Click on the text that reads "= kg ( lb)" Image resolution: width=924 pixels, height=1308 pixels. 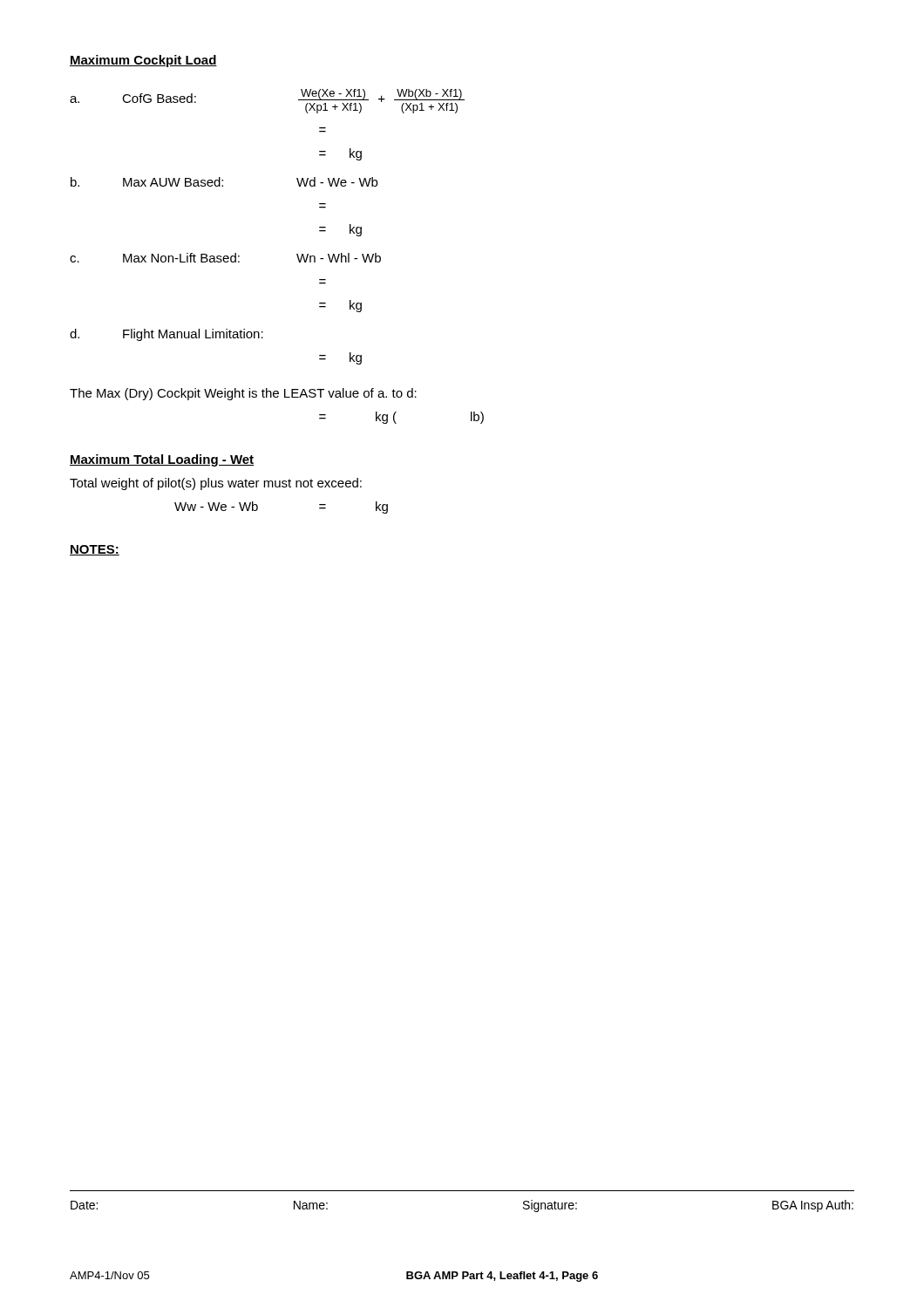(462, 416)
